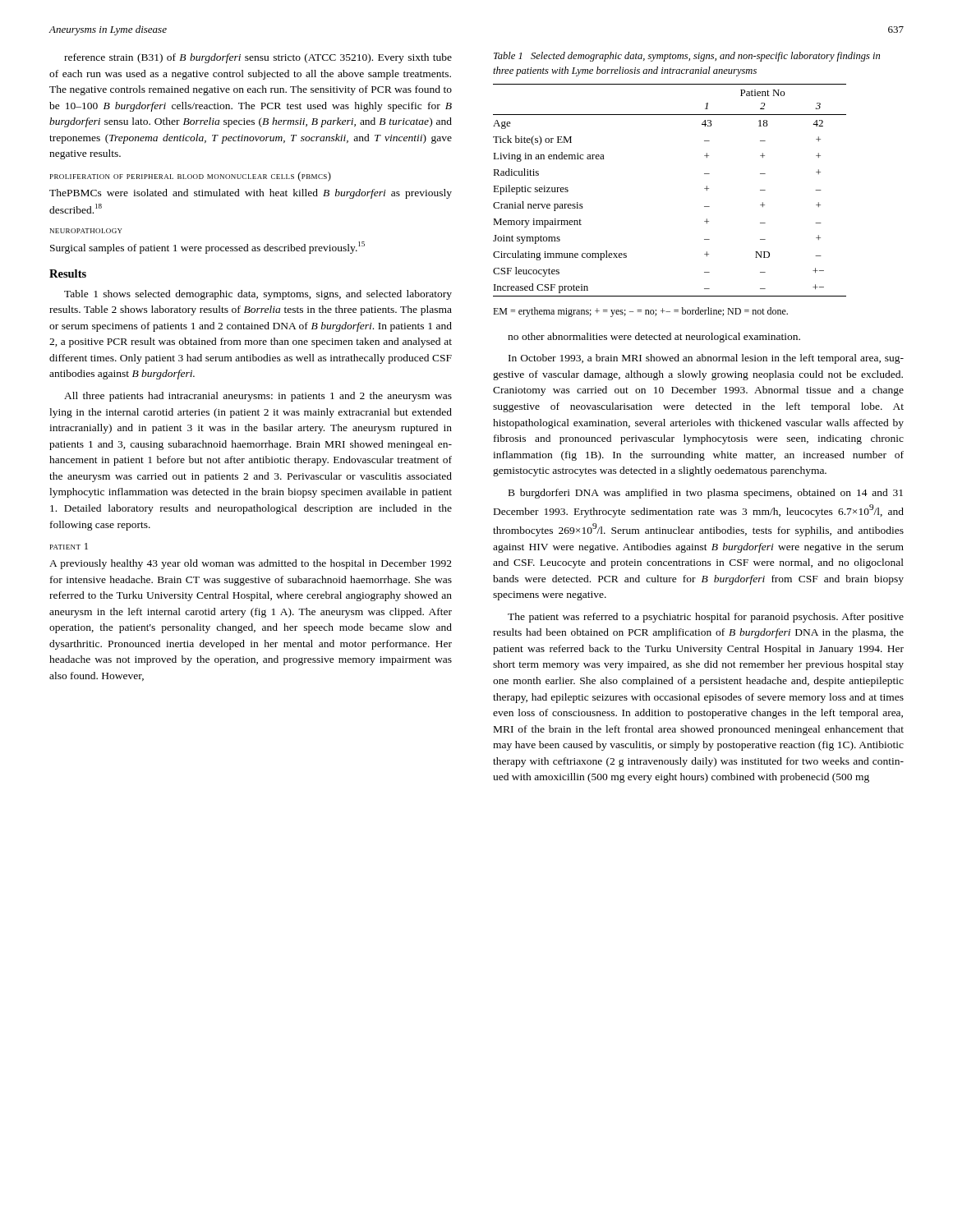This screenshot has width=953, height=1232.
Task: Find the element starting "All three patients had intracranial aneu­rysms: in"
Action: coord(251,460)
